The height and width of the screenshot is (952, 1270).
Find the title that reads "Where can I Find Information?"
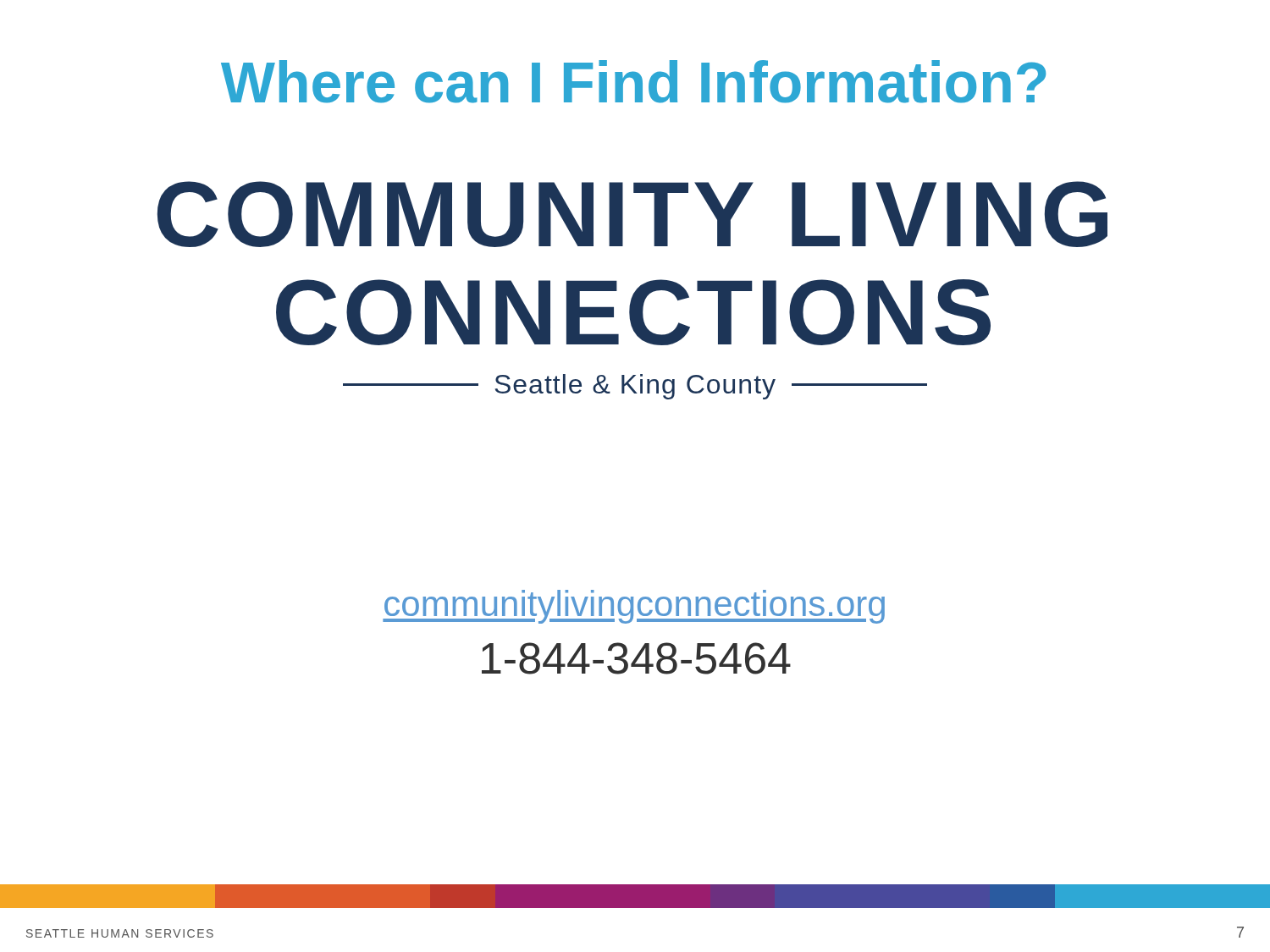tap(635, 82)
